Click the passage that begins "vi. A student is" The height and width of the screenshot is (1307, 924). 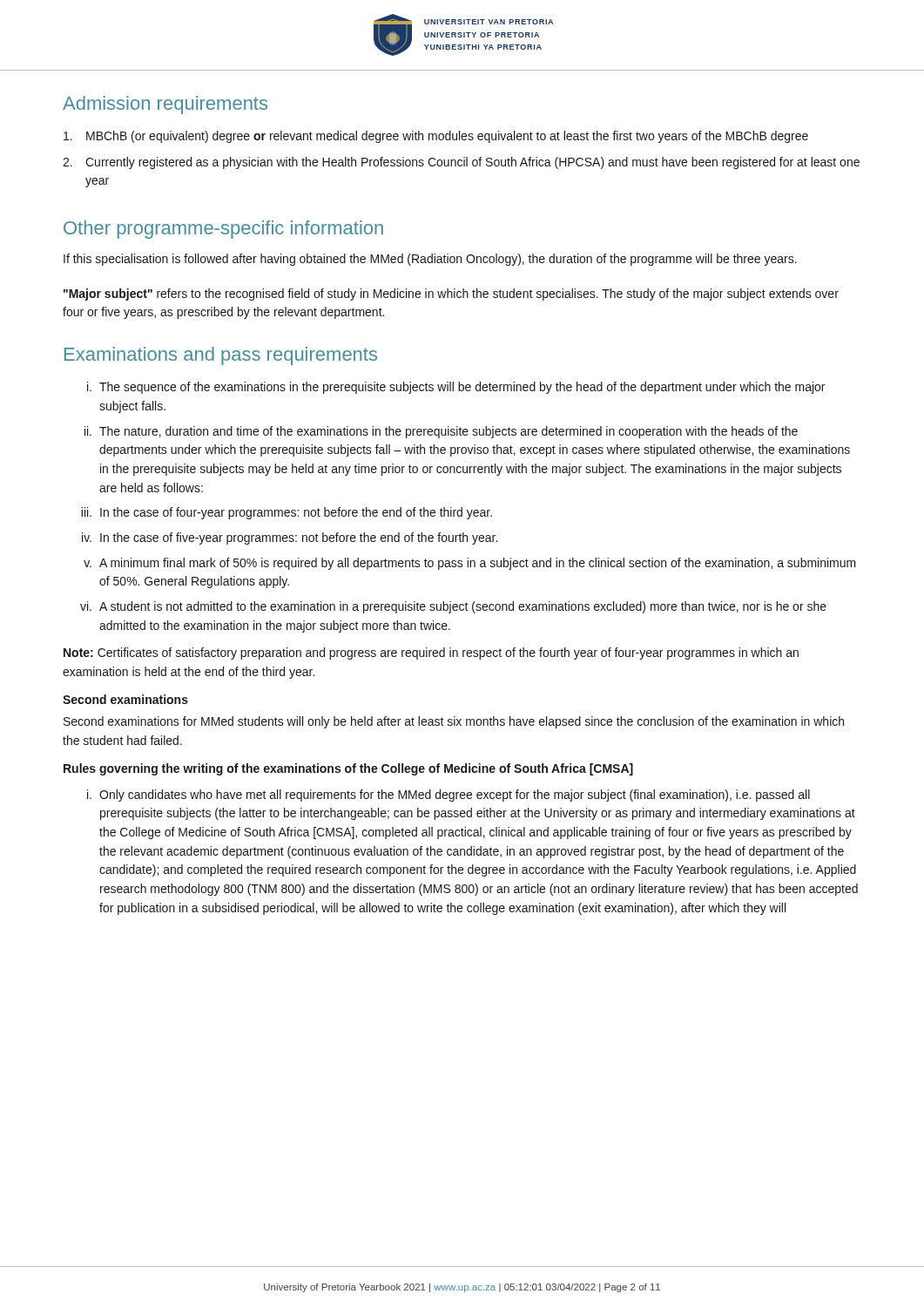pyautogui.click(x=462, y=617)
